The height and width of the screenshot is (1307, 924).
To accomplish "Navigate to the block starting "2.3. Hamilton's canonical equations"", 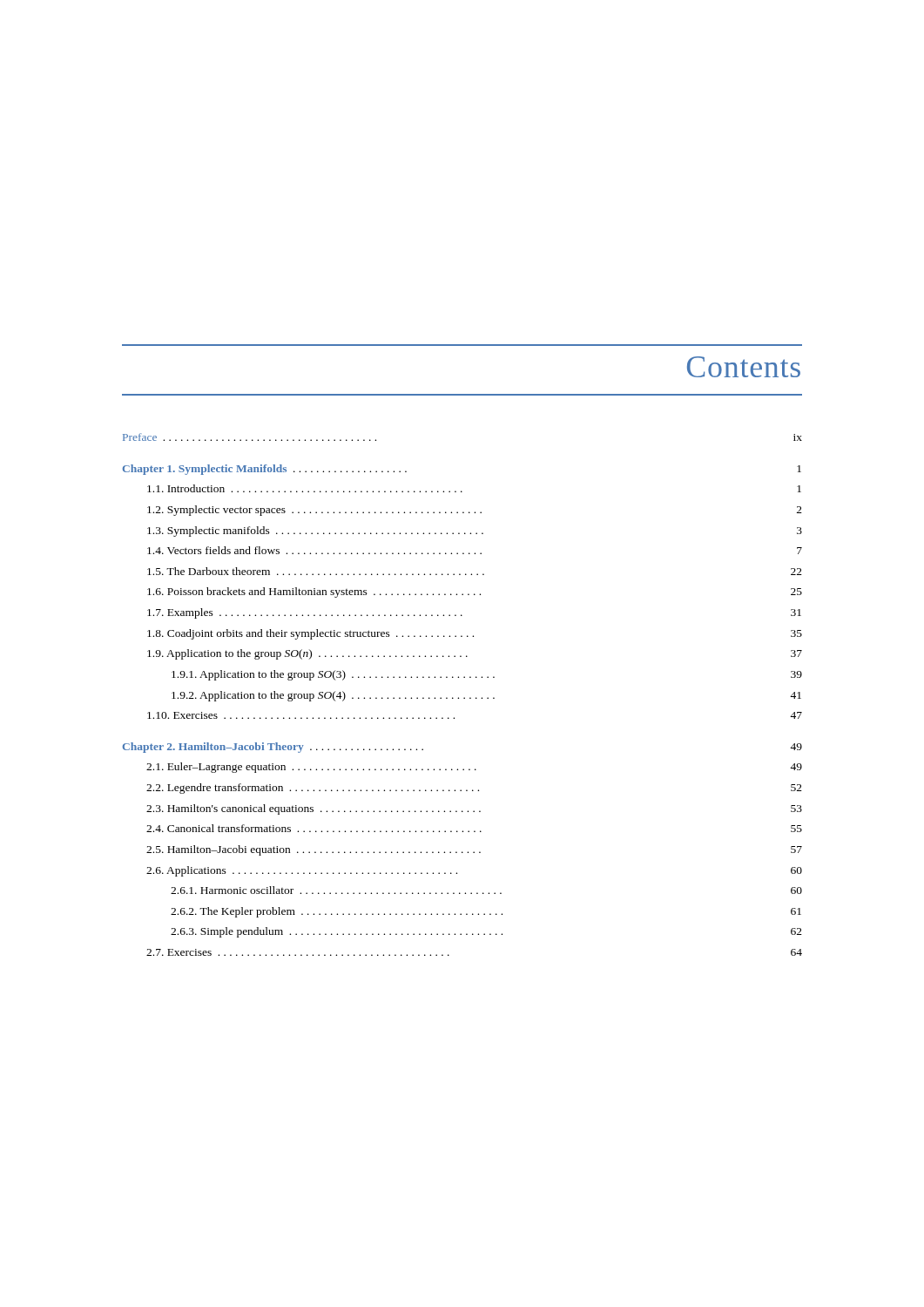I will pos(474,808).
